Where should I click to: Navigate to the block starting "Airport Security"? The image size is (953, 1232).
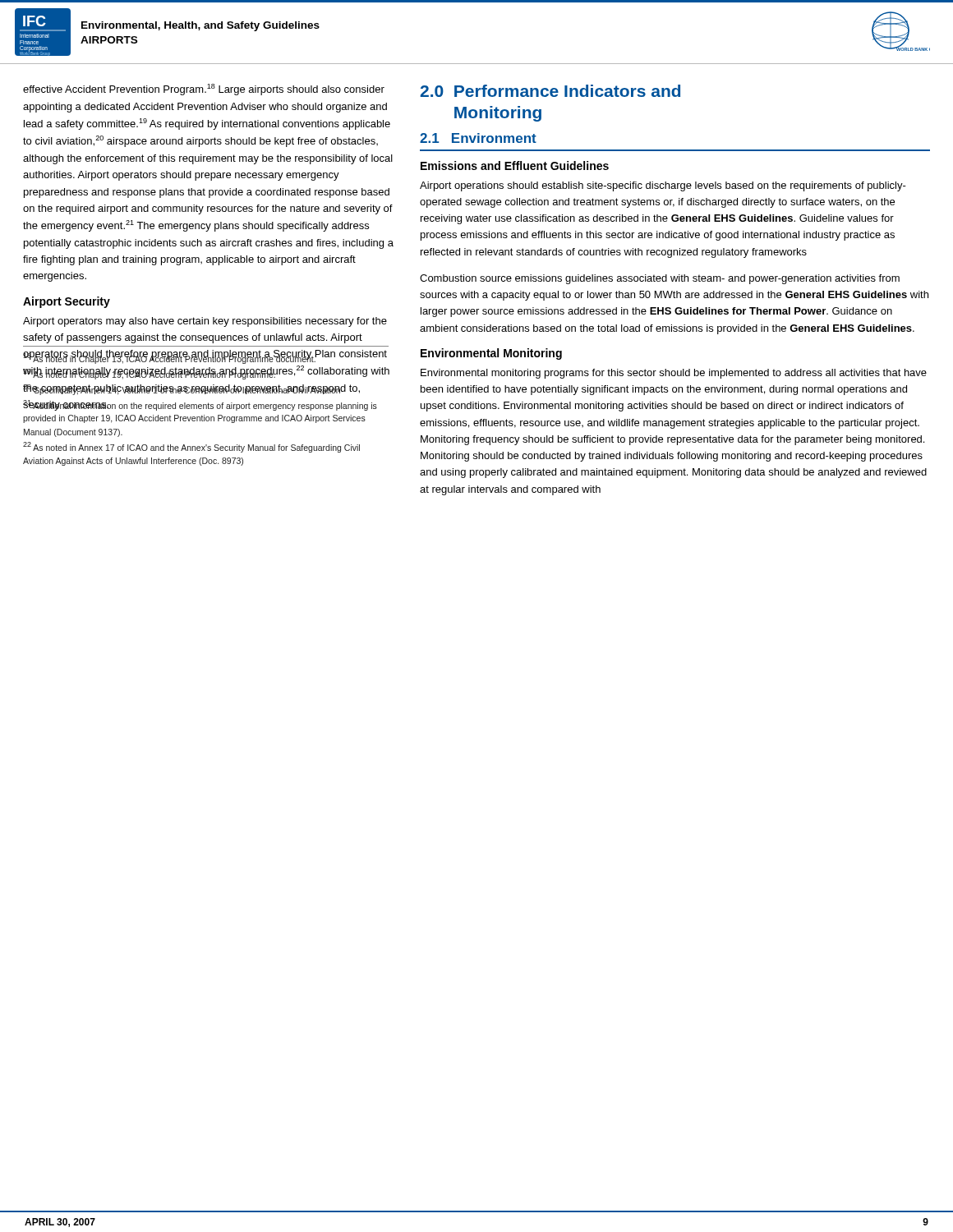point(66,301)
